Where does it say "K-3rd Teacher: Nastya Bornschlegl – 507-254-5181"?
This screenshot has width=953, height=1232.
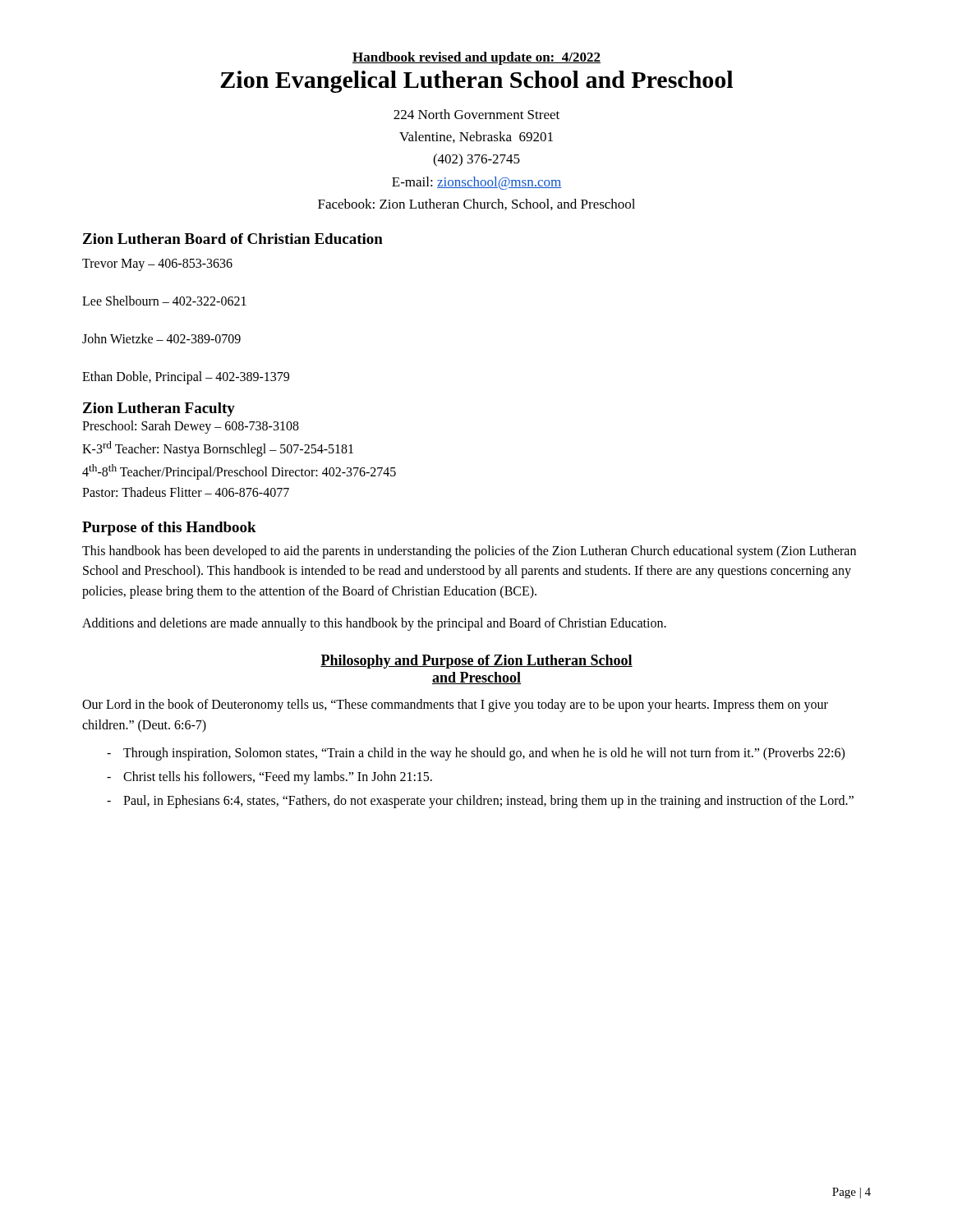point(218,447)
